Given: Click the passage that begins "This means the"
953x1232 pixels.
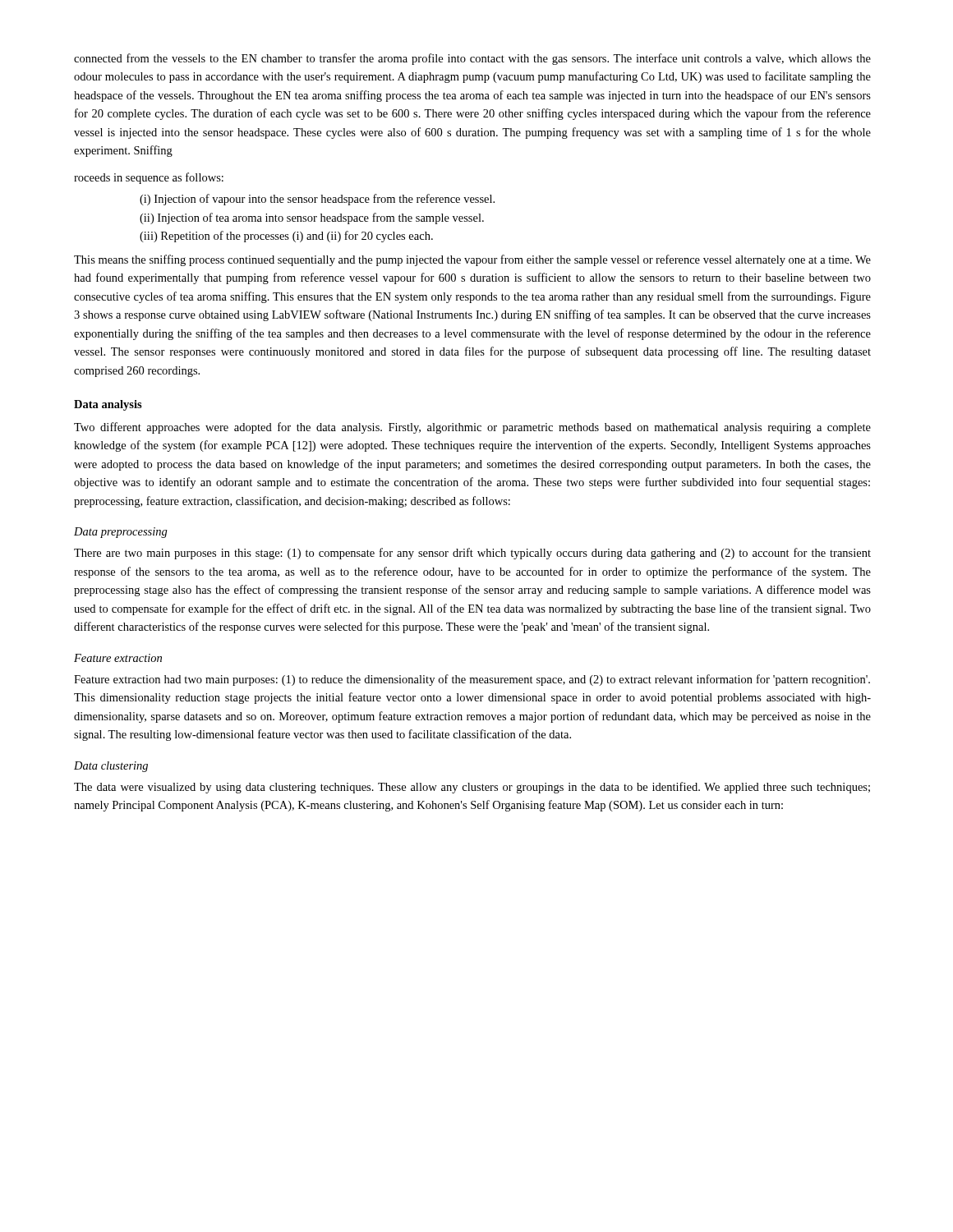Looking at the screenshot, I should pyautogui.click(x=472, y=315).
